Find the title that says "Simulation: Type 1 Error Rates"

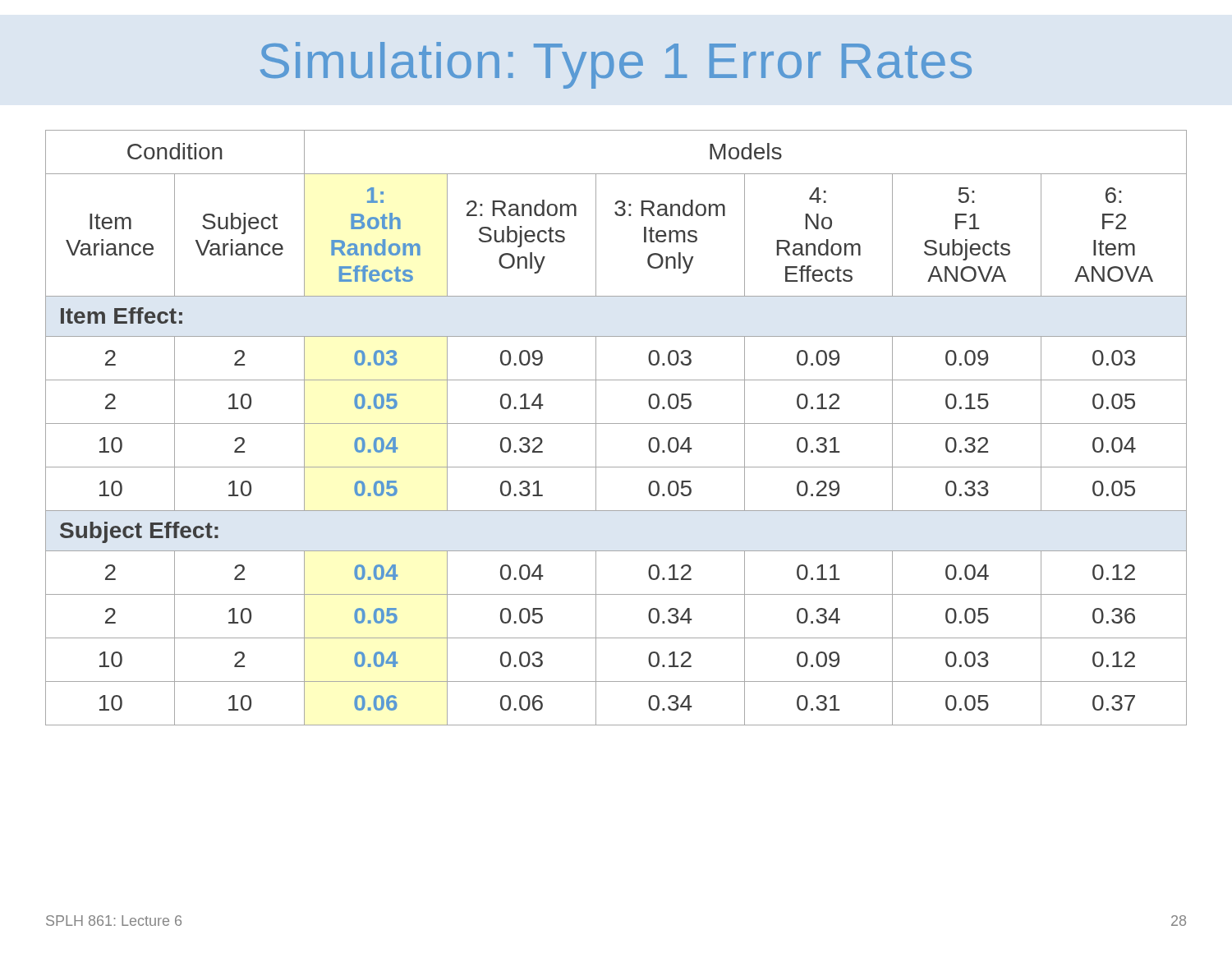(x=616, y=60)
